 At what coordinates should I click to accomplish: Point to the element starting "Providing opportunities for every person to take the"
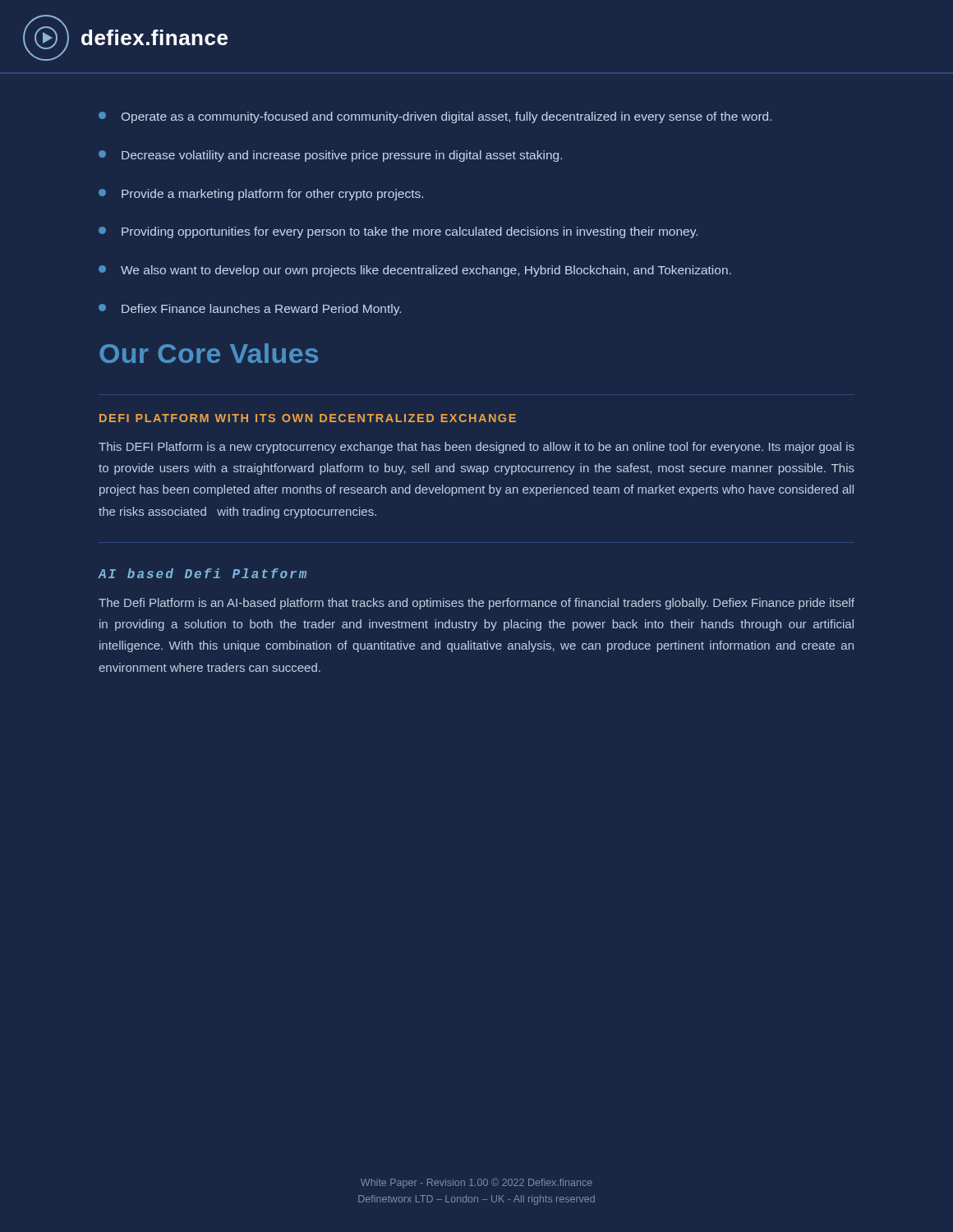476,232
